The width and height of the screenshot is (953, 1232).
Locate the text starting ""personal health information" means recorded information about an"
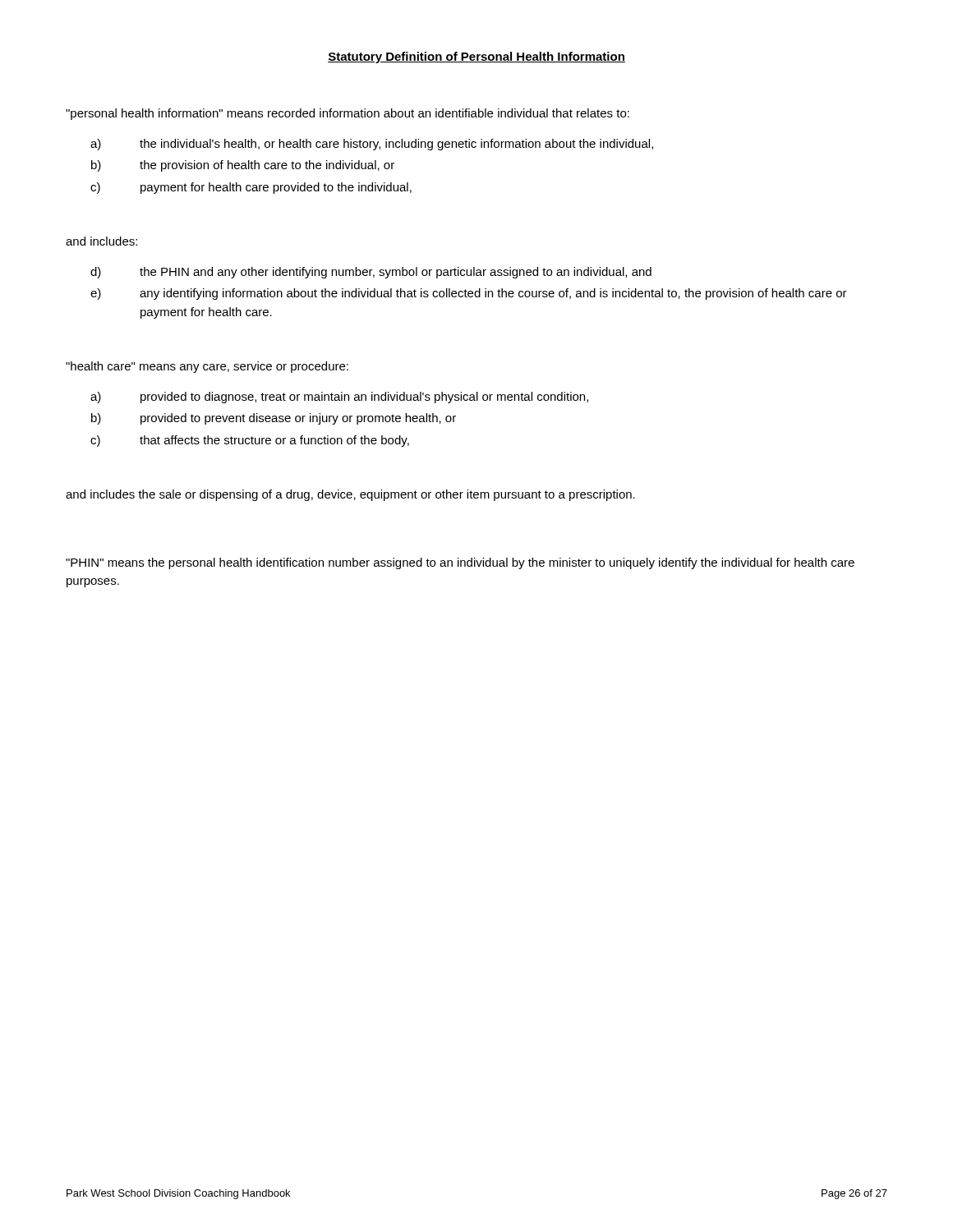pos(348,113)
